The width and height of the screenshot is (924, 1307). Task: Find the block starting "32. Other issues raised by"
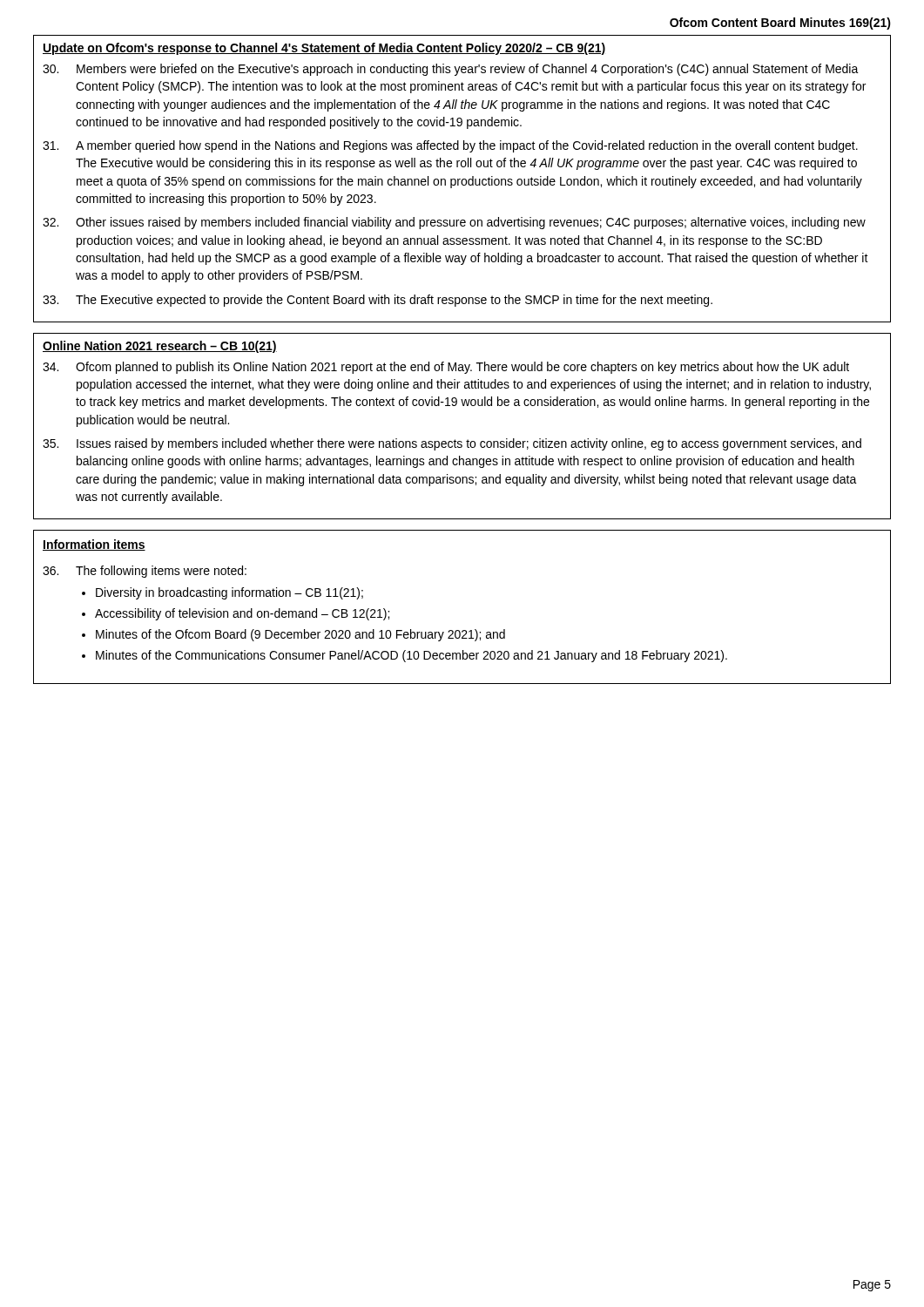pos(462,249)
